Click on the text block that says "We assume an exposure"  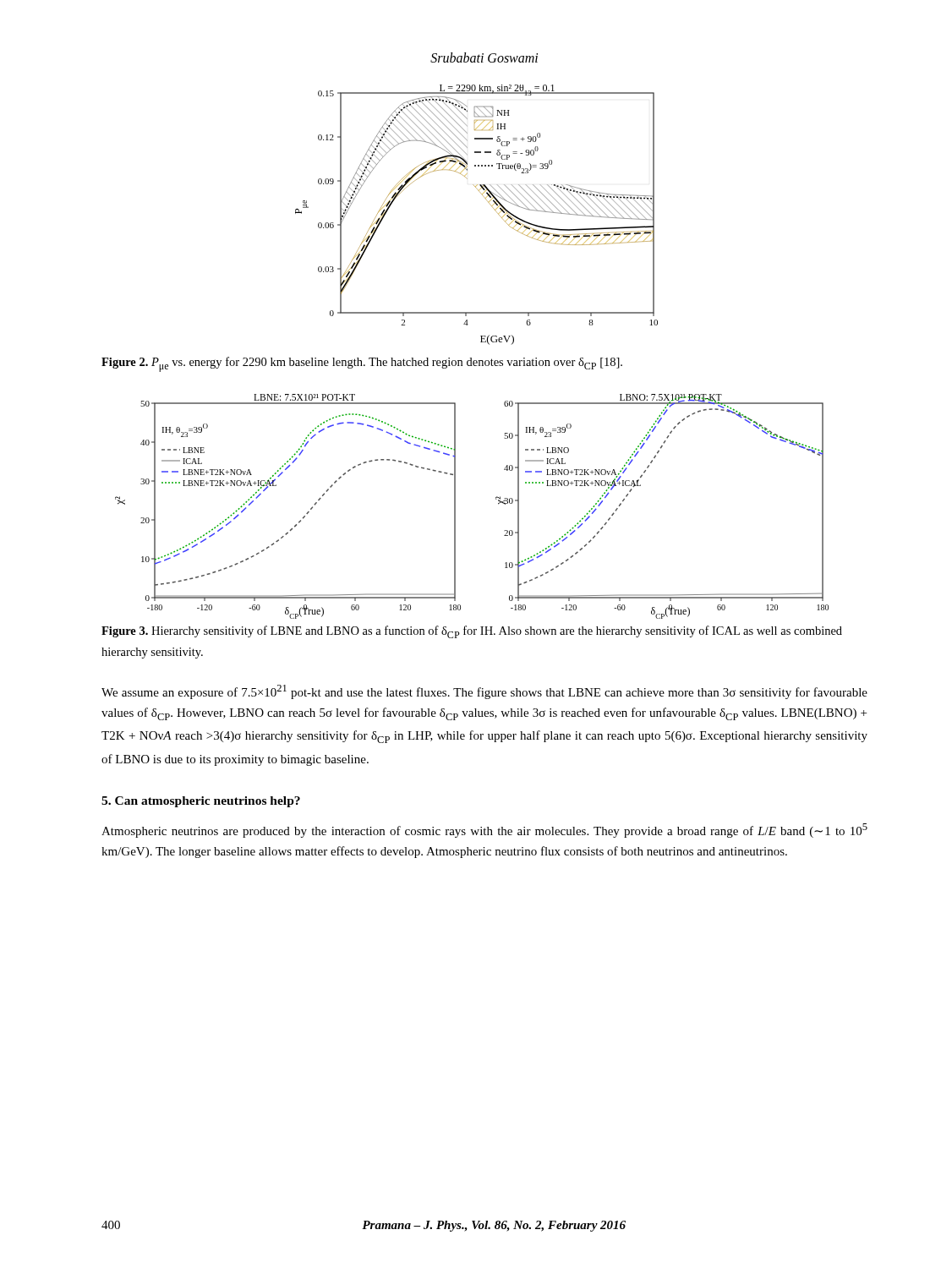(484, 724)
